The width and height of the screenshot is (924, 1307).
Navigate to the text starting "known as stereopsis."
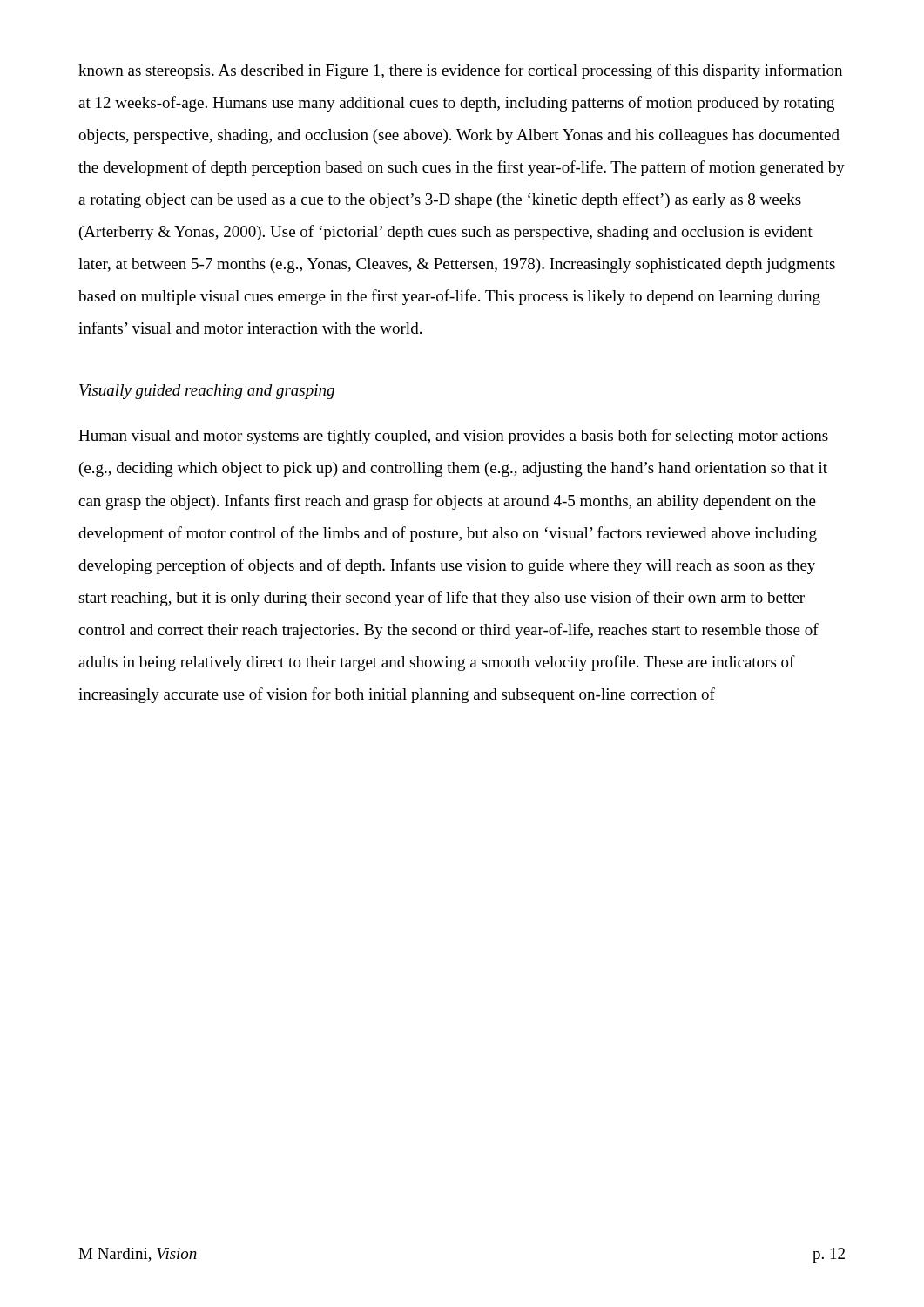coord(461,199)
